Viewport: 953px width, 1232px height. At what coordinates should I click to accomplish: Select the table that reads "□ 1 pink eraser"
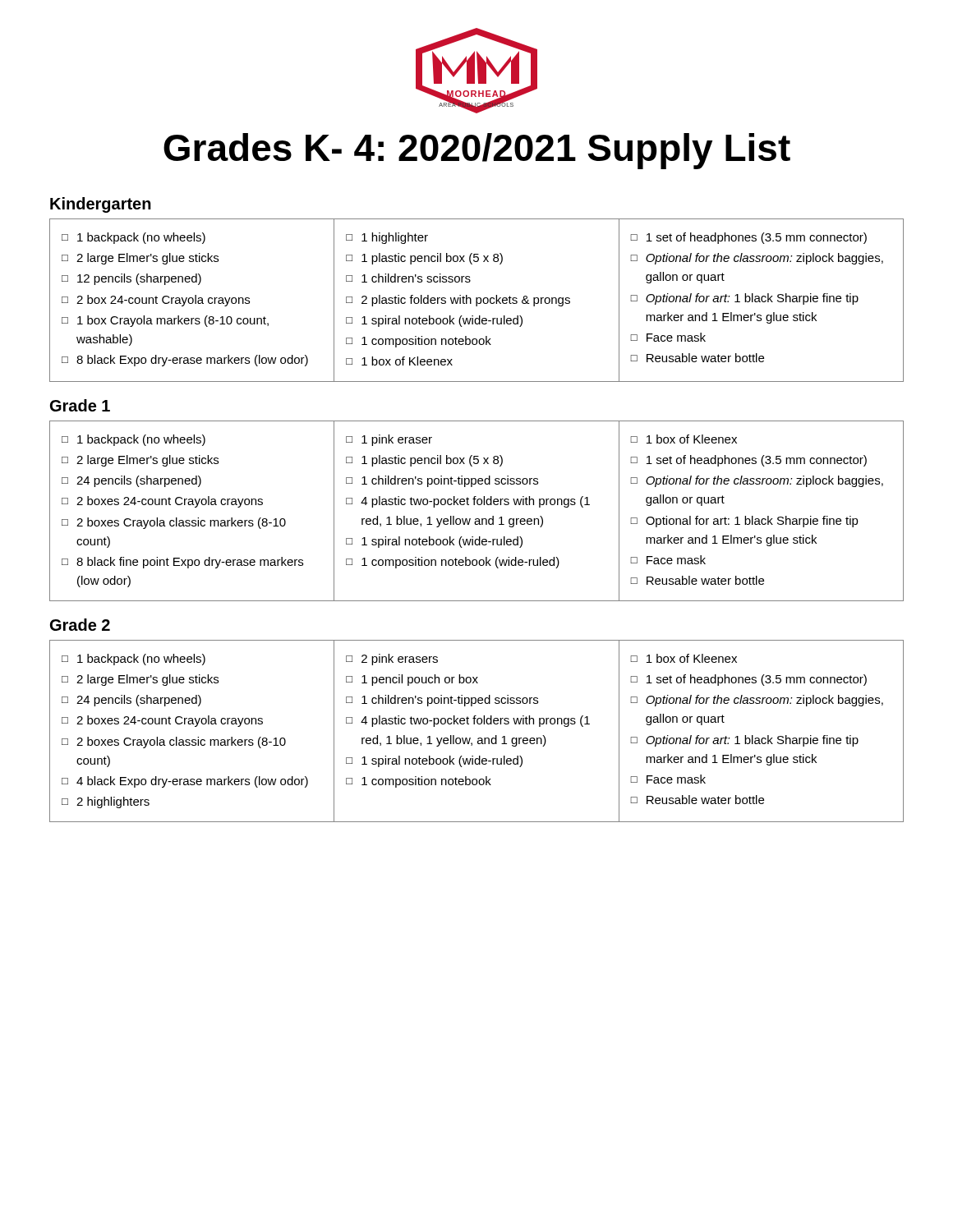click(x=476, y=511)
